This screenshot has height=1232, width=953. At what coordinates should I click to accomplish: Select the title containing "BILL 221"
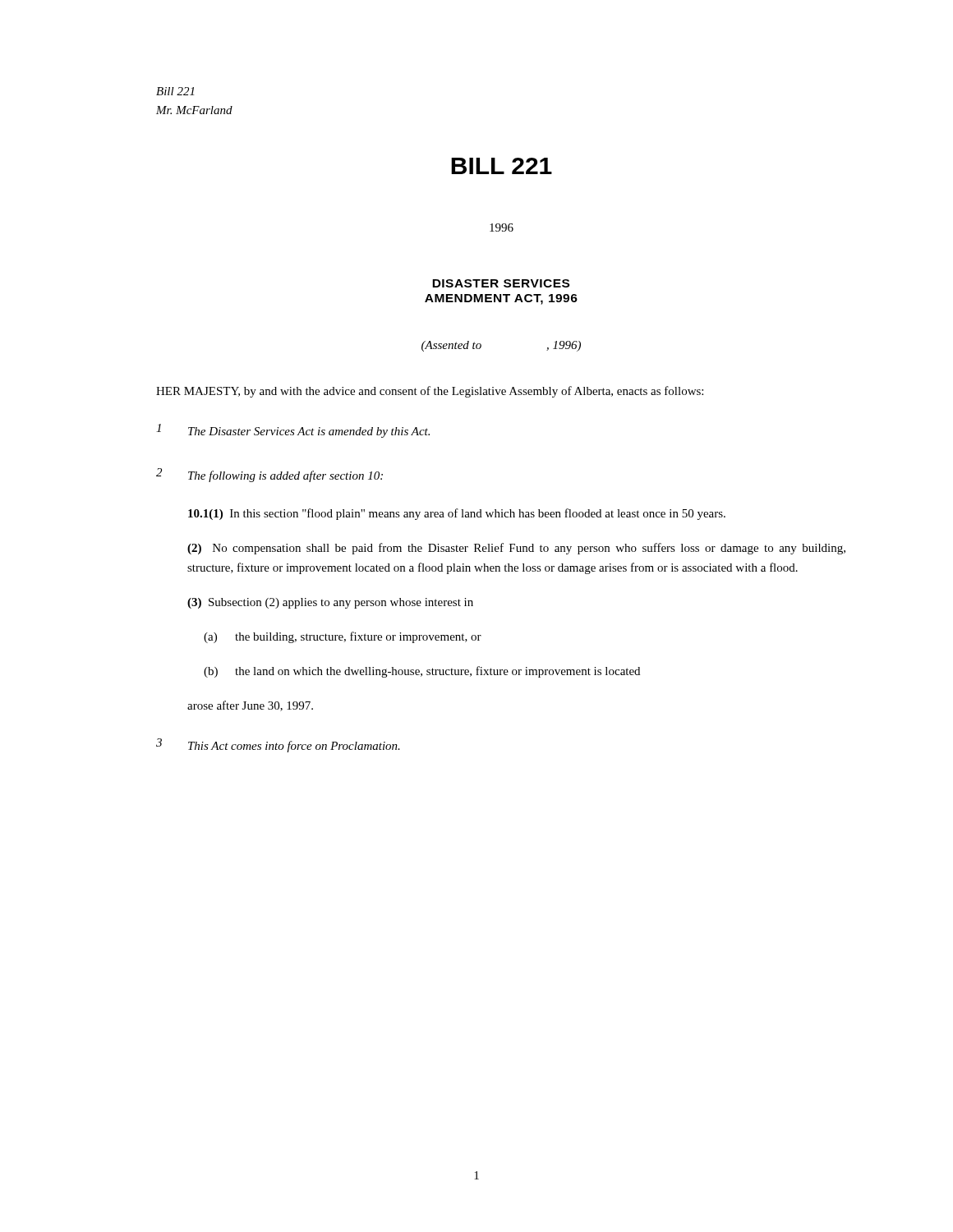501,165
